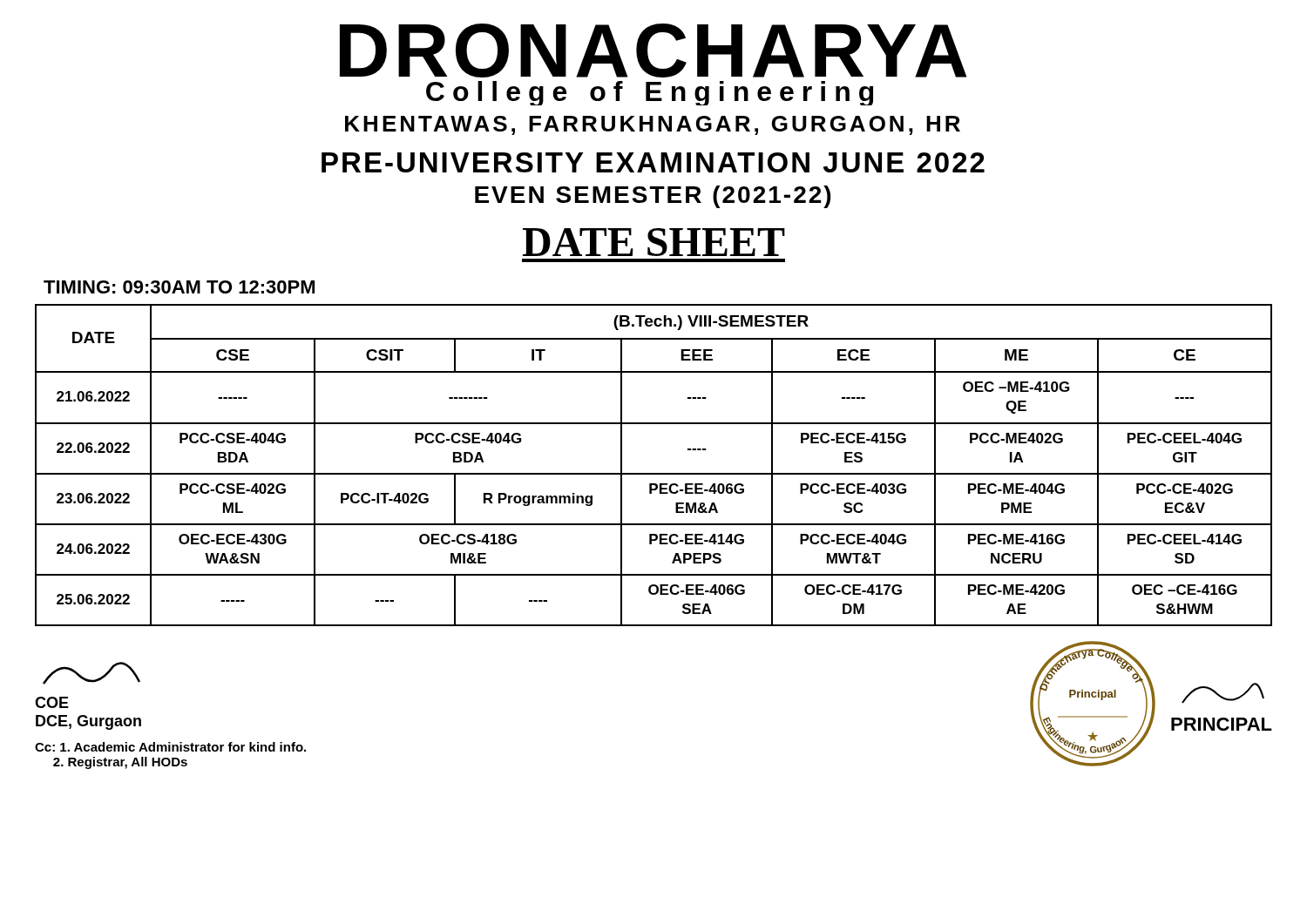The height and width of the screenshot is (924, 1307).
Task: Locate the block of text that opens with "Cc: 1. Academic Administrator for kind info. 2."
Action: tap(171, 754)
